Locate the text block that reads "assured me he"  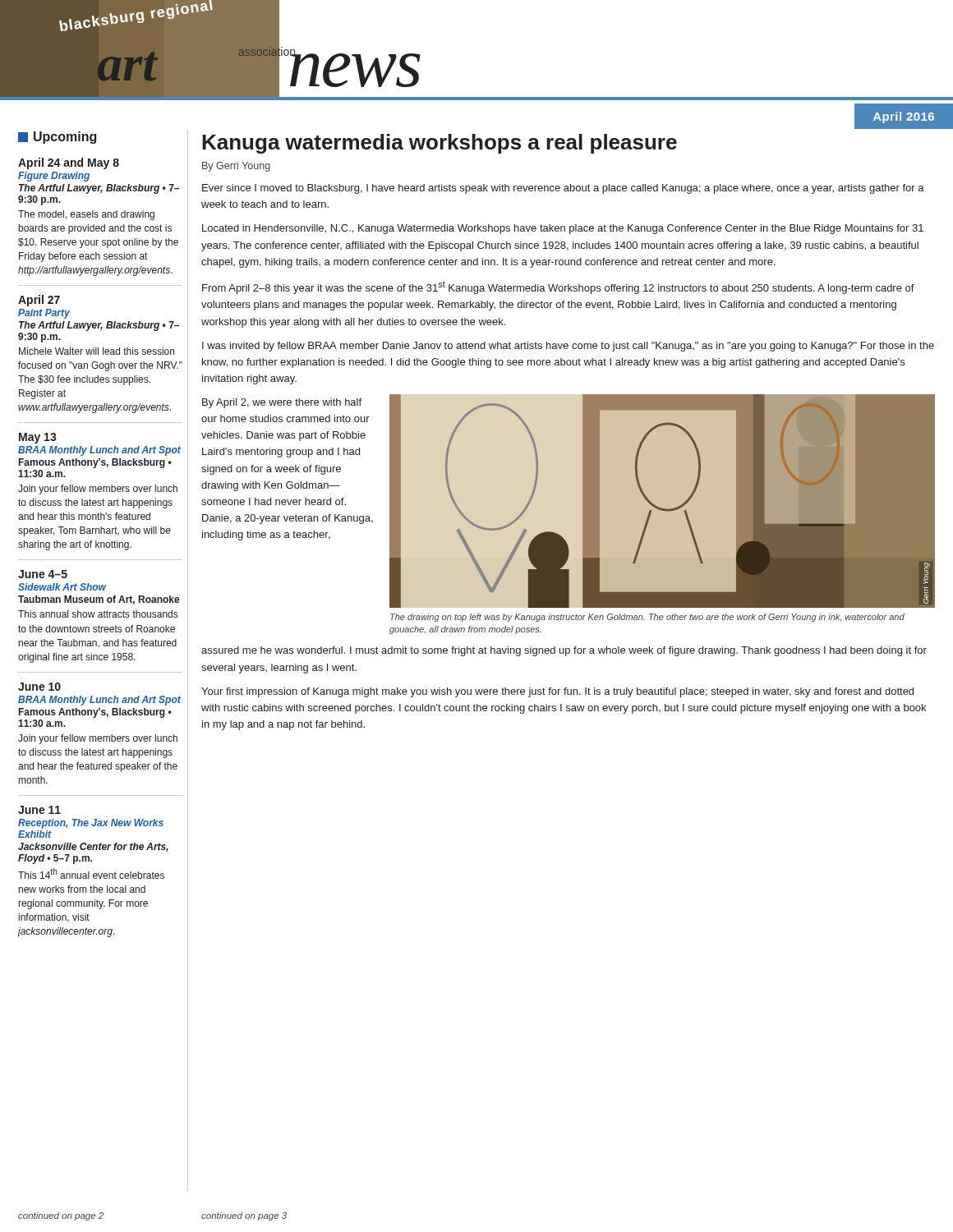564,659
